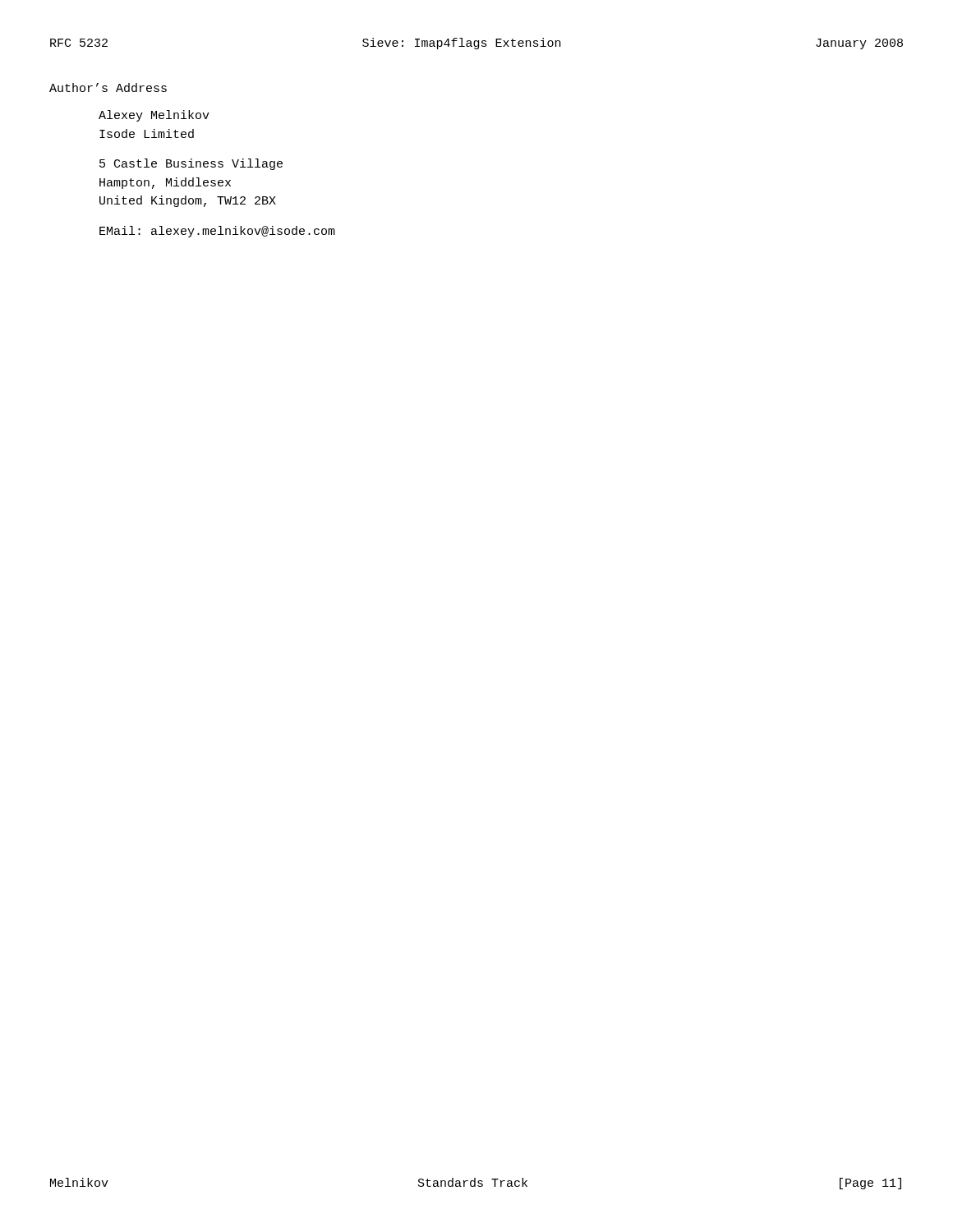
Task: Click where it says "Author’s Address"
Action: click(x=108, y=89)
